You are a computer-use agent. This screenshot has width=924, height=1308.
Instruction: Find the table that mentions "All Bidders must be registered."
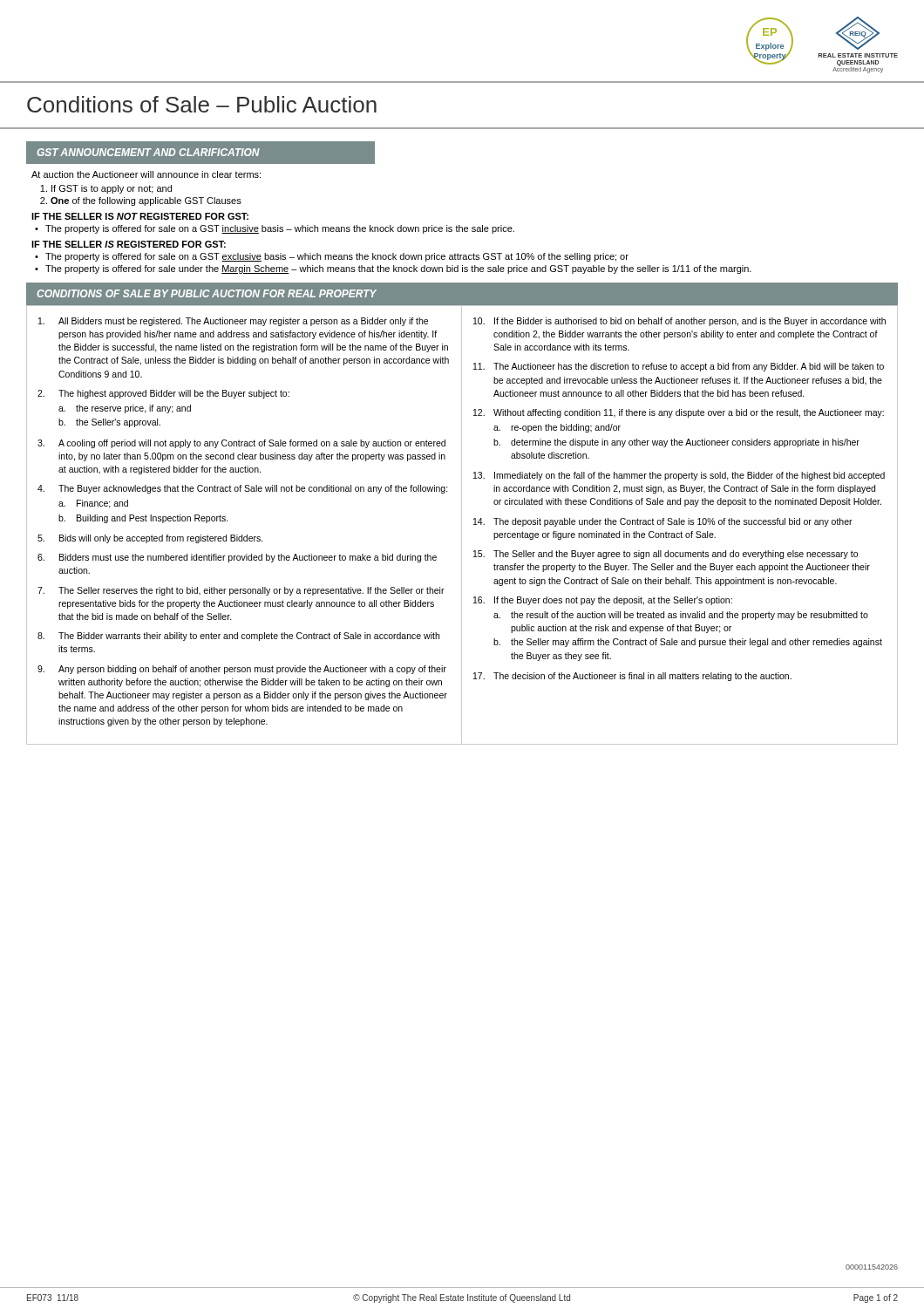[462, 525]
